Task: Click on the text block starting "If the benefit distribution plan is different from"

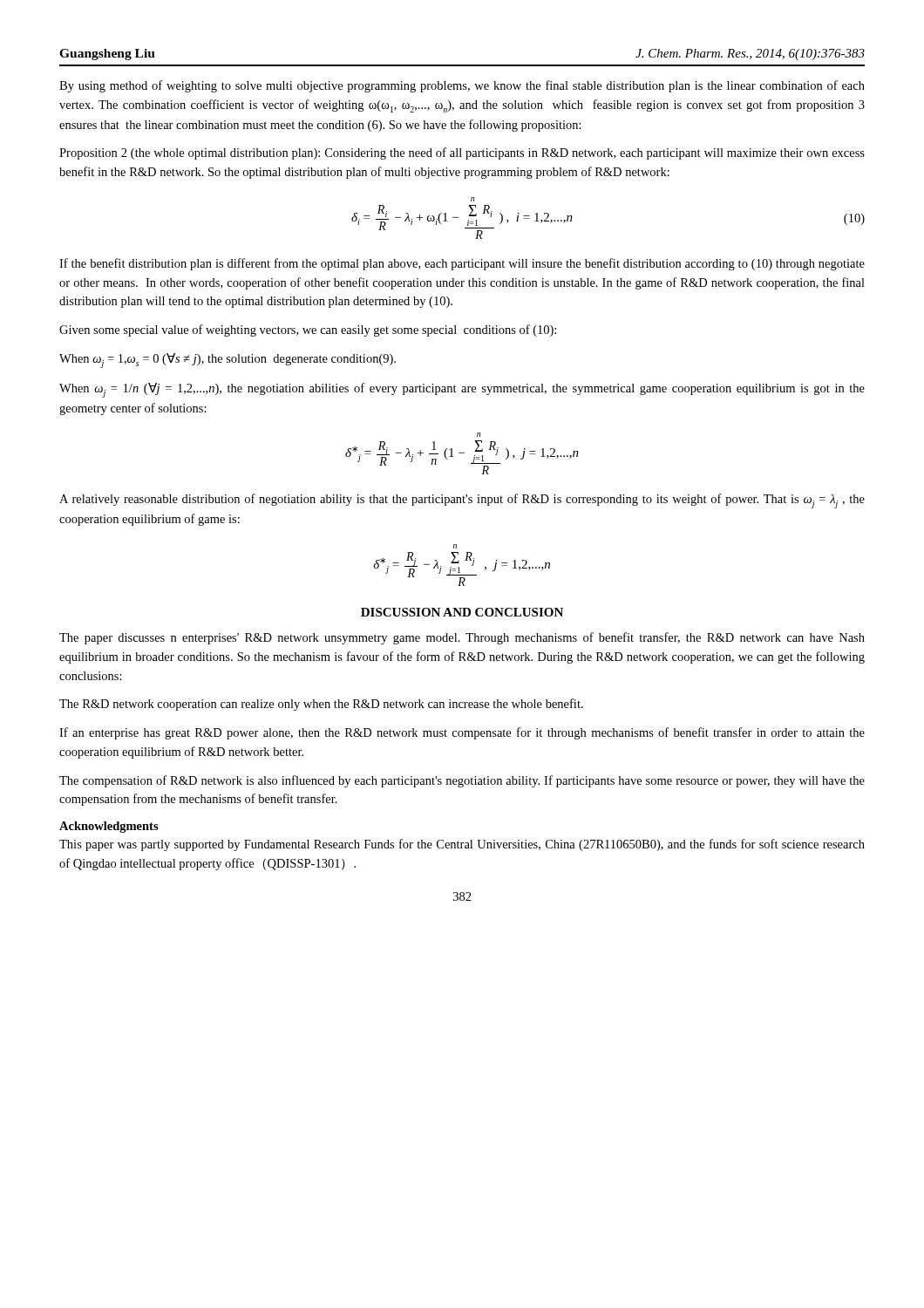Action: [462, 282]
